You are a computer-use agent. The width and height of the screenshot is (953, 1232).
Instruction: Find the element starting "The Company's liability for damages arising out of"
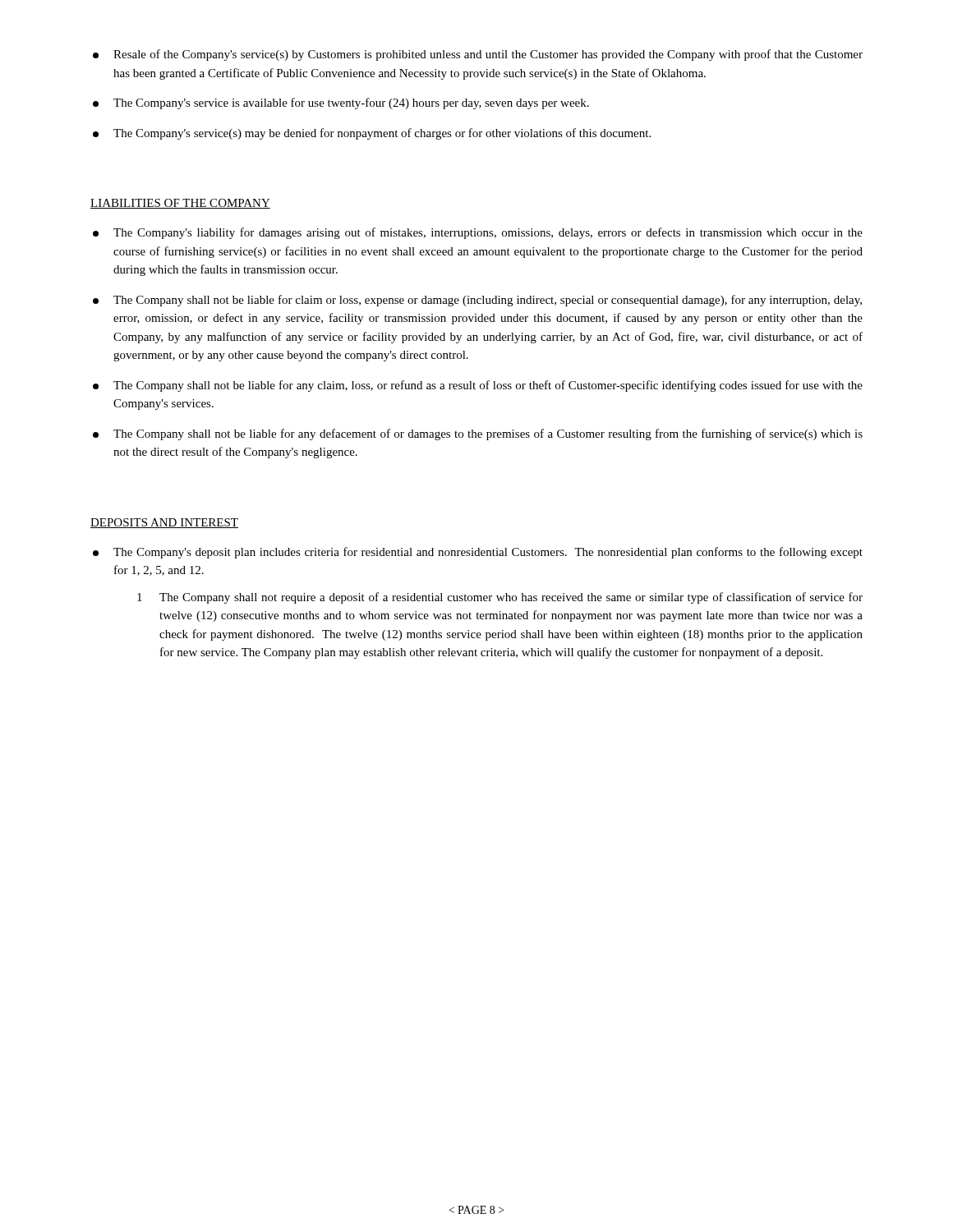[476, 251]
